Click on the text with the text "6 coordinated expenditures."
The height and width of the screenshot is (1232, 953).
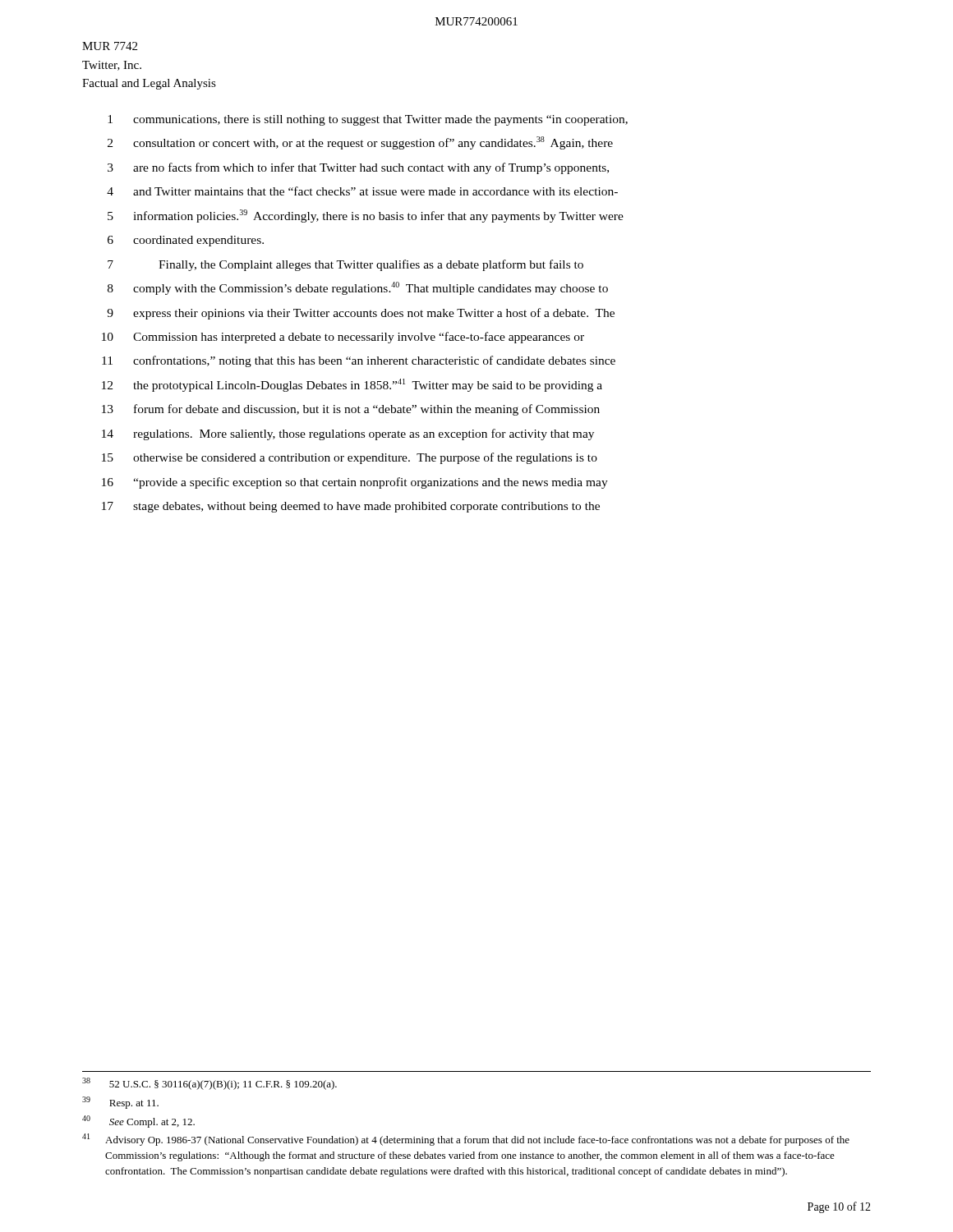coord(186,241)
